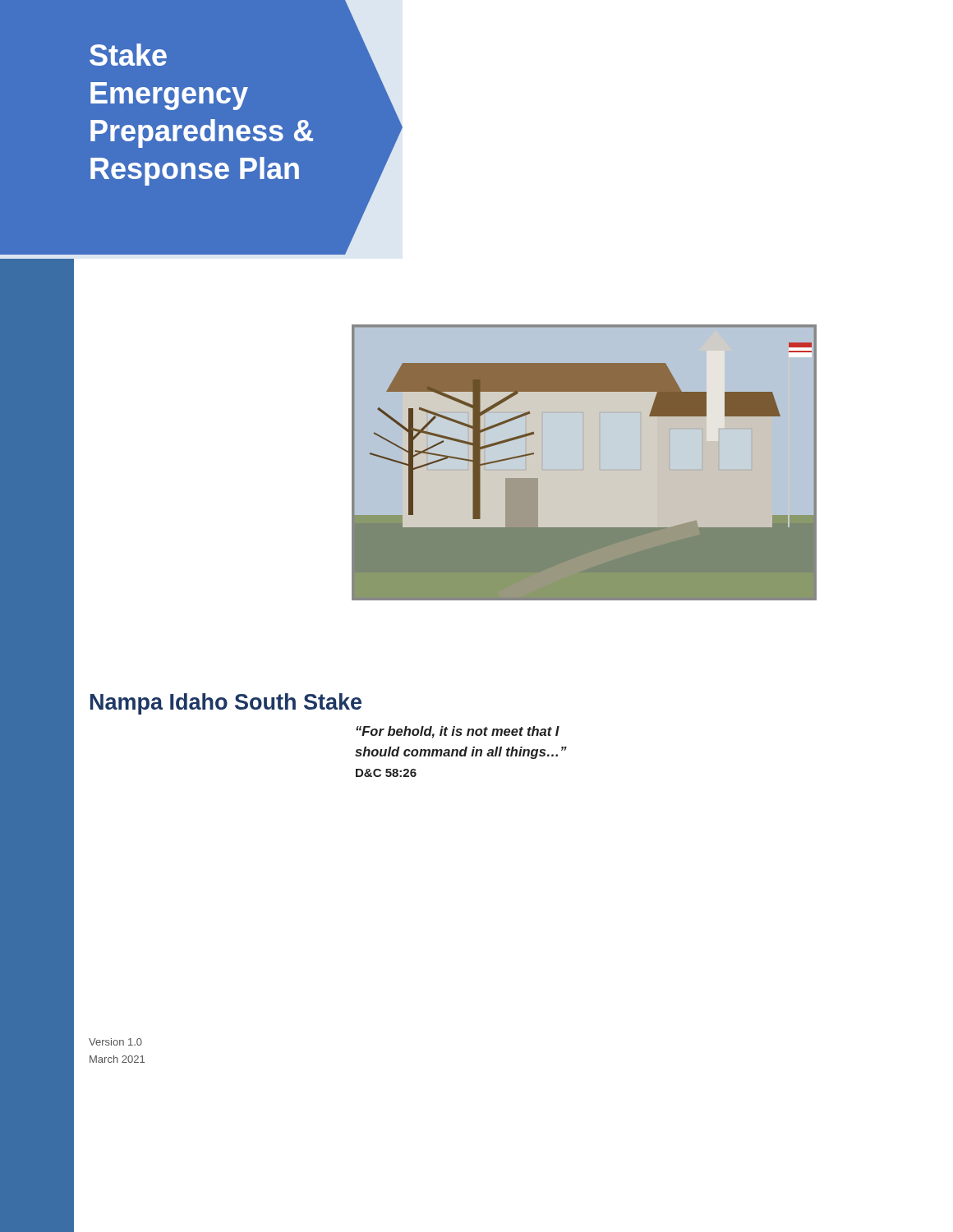Screen dimensions: 1232x953
Task: Locate the title with the text "StakeEmergencyPreparedness &Response Plan"
Action: [201, 112]
